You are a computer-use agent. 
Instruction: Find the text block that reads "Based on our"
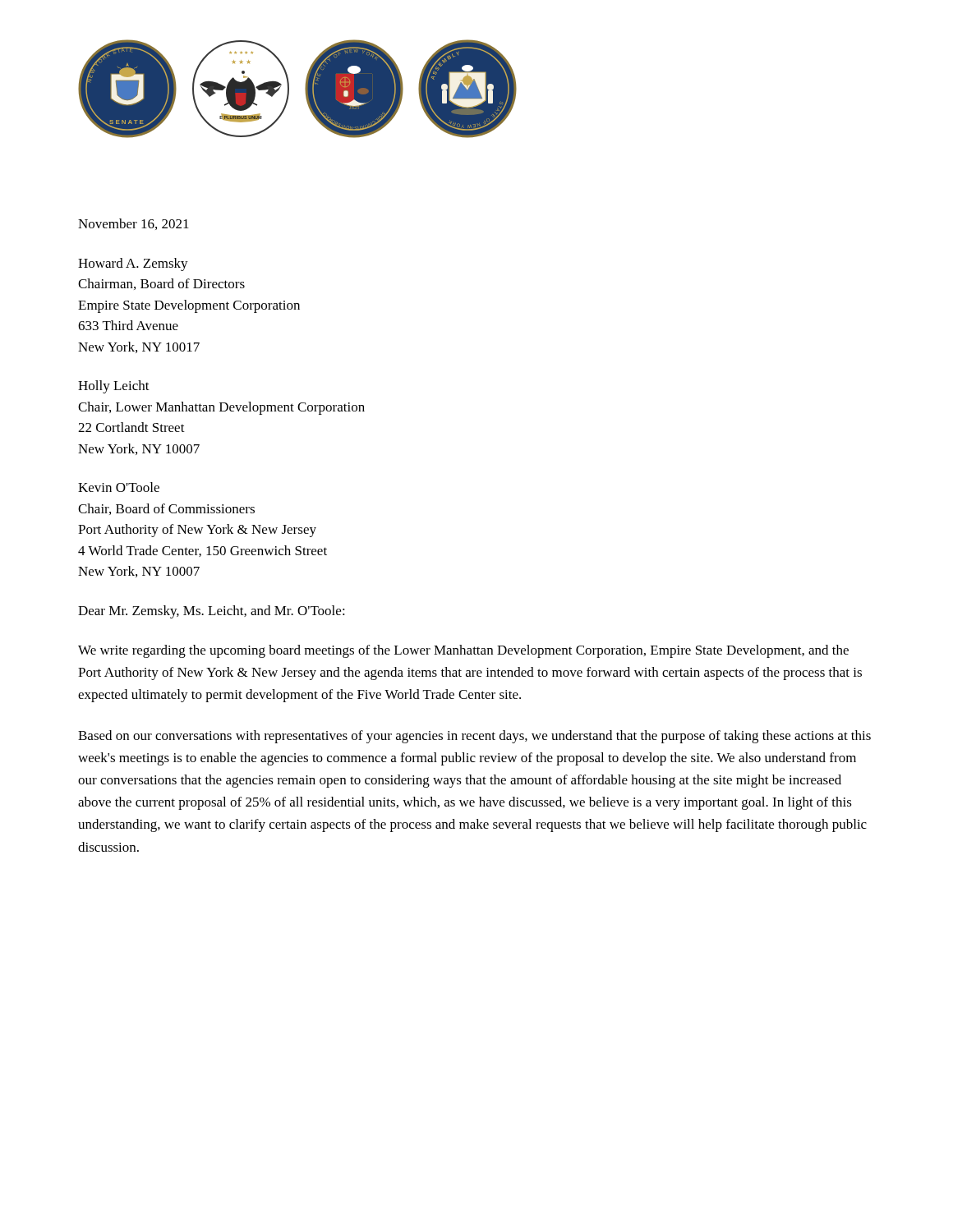coord(475,791)
